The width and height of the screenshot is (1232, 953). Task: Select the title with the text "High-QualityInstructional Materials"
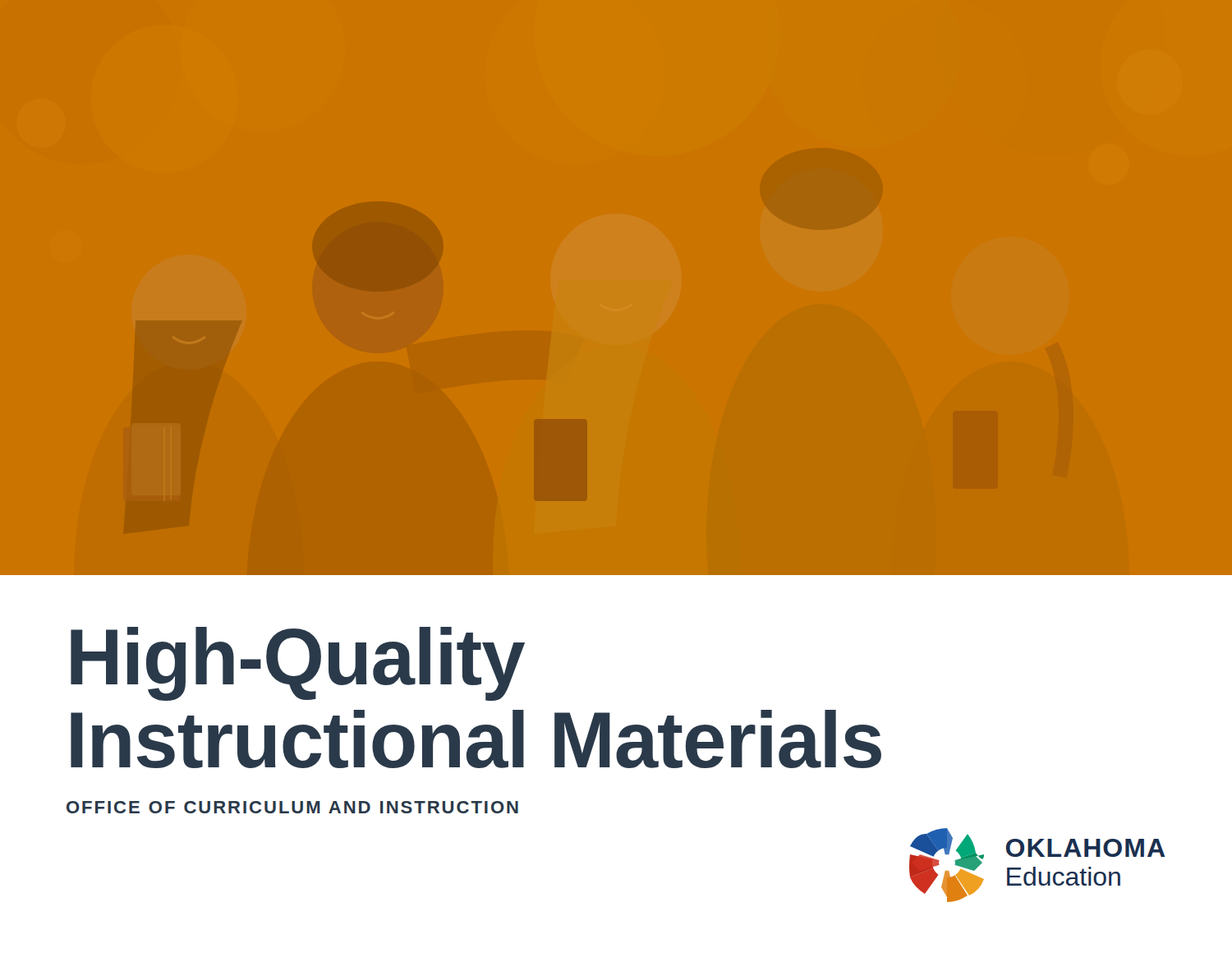coord(649,699)
